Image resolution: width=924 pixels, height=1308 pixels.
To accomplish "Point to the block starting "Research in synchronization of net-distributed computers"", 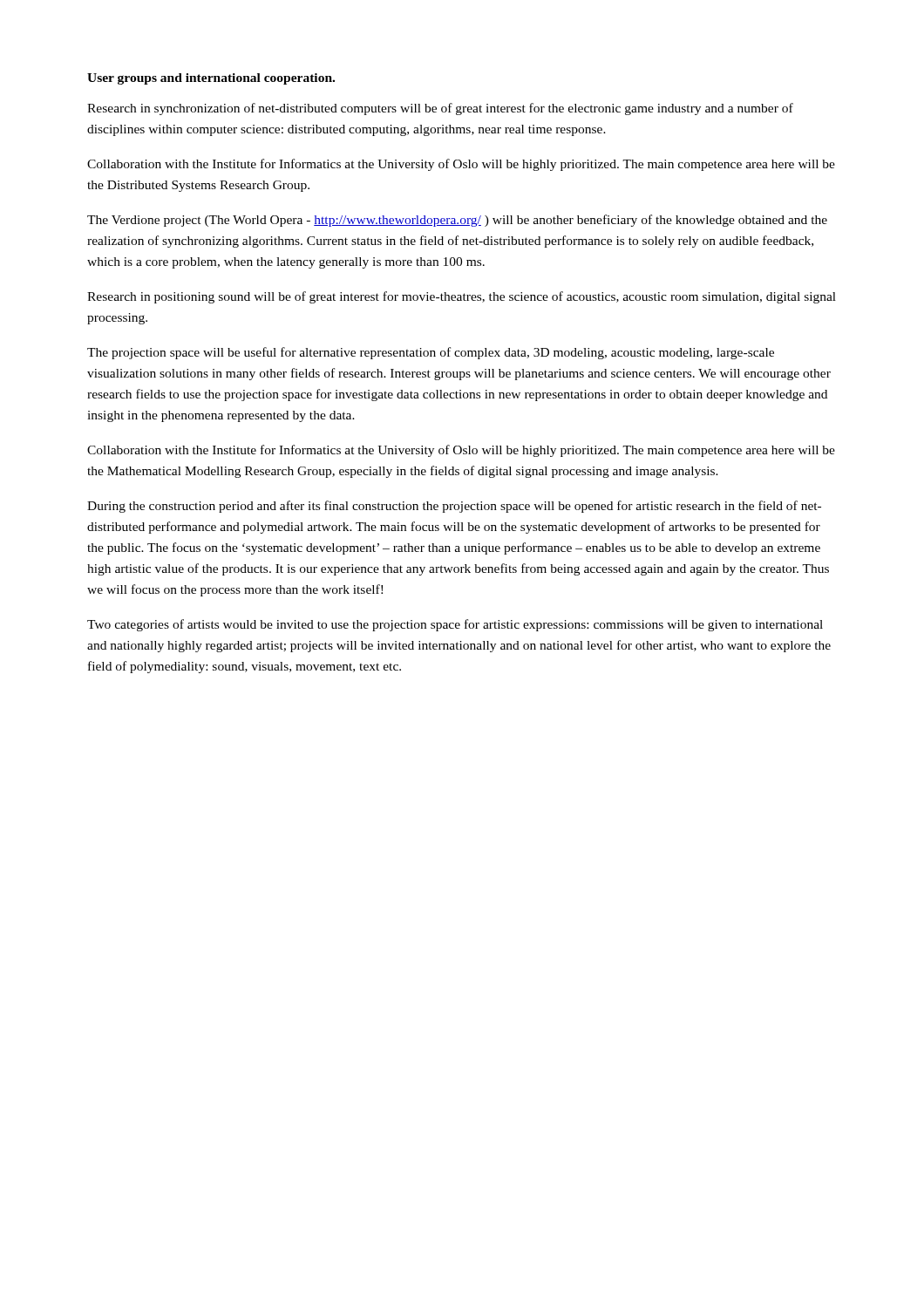I will click(x=440, y=118).
